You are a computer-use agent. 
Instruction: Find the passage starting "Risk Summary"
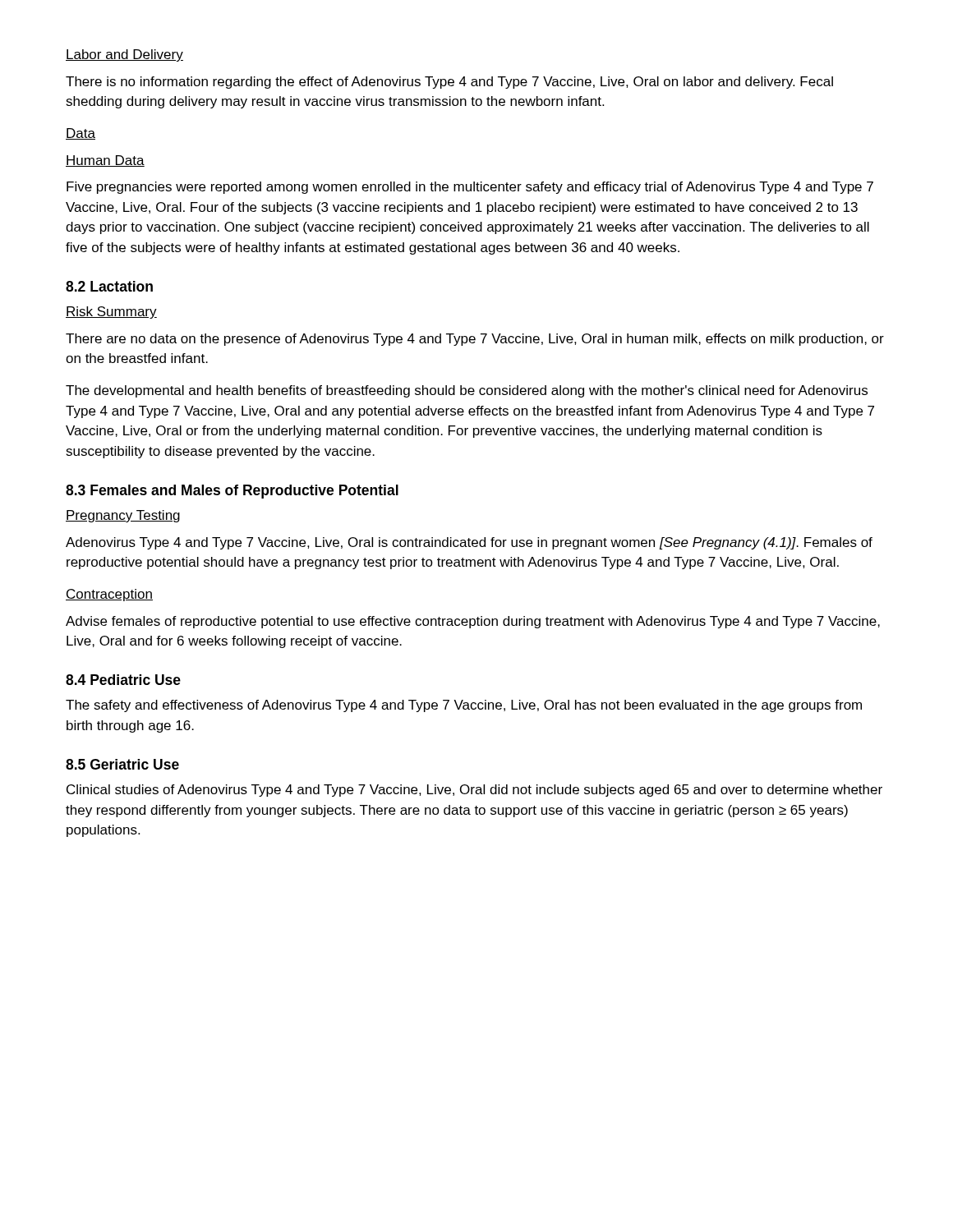(111, 312)
